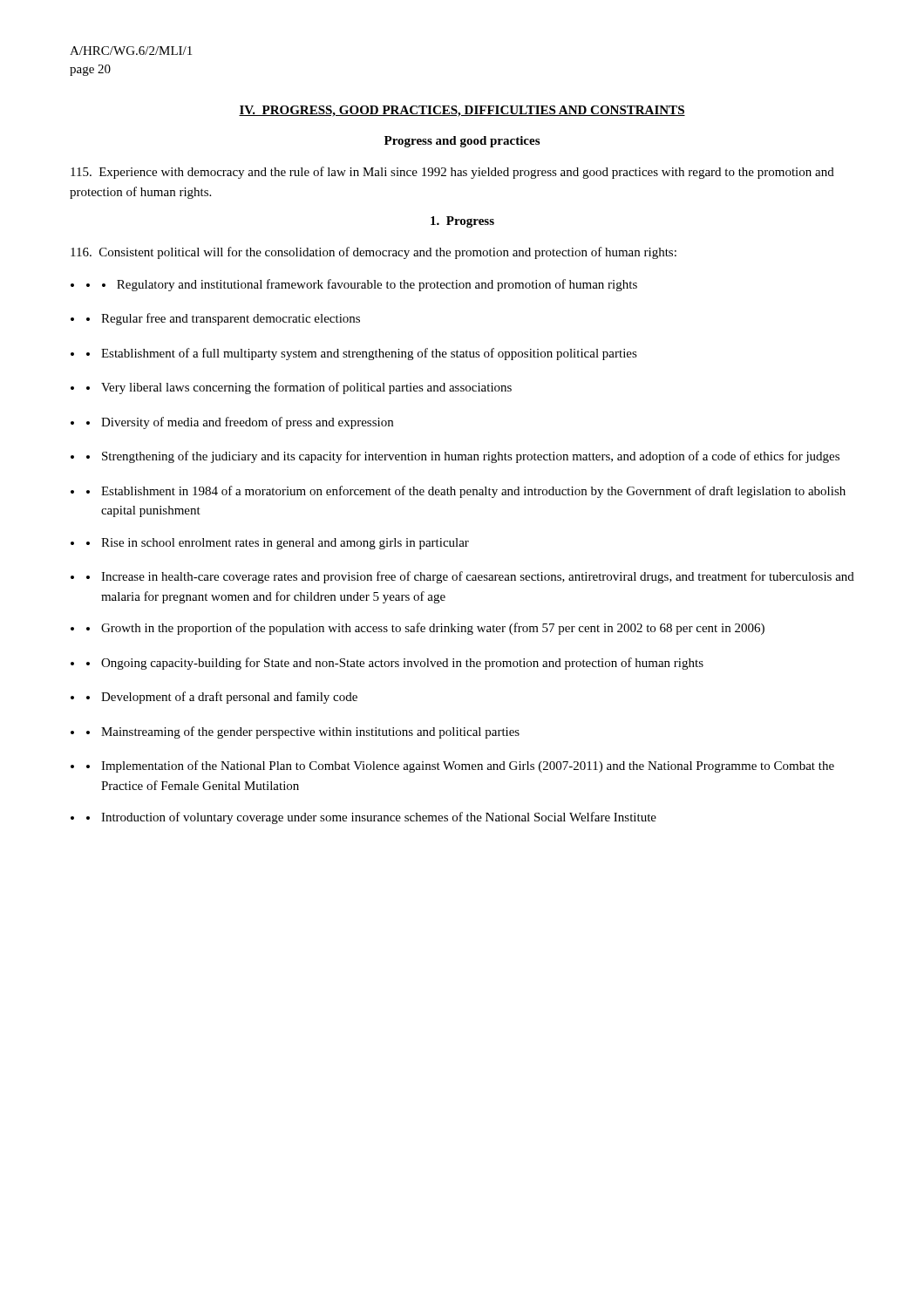Where is the passage that starts "• Strengthening of the judiciary and"?
The image size is (924, 1308).
pyautogui.click(x=470, y=458)
